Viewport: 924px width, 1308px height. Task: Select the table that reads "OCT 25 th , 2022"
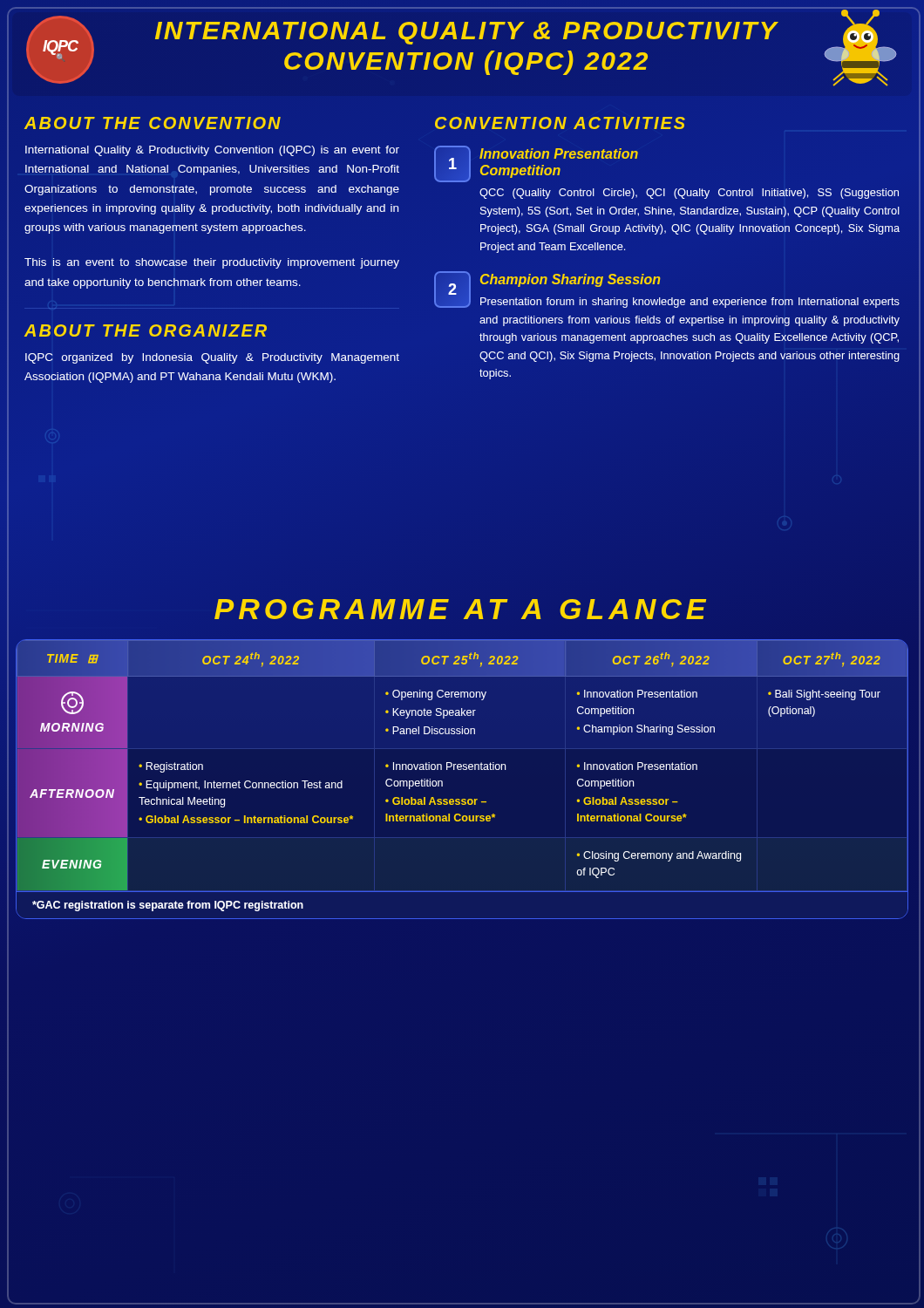(462, 779)
